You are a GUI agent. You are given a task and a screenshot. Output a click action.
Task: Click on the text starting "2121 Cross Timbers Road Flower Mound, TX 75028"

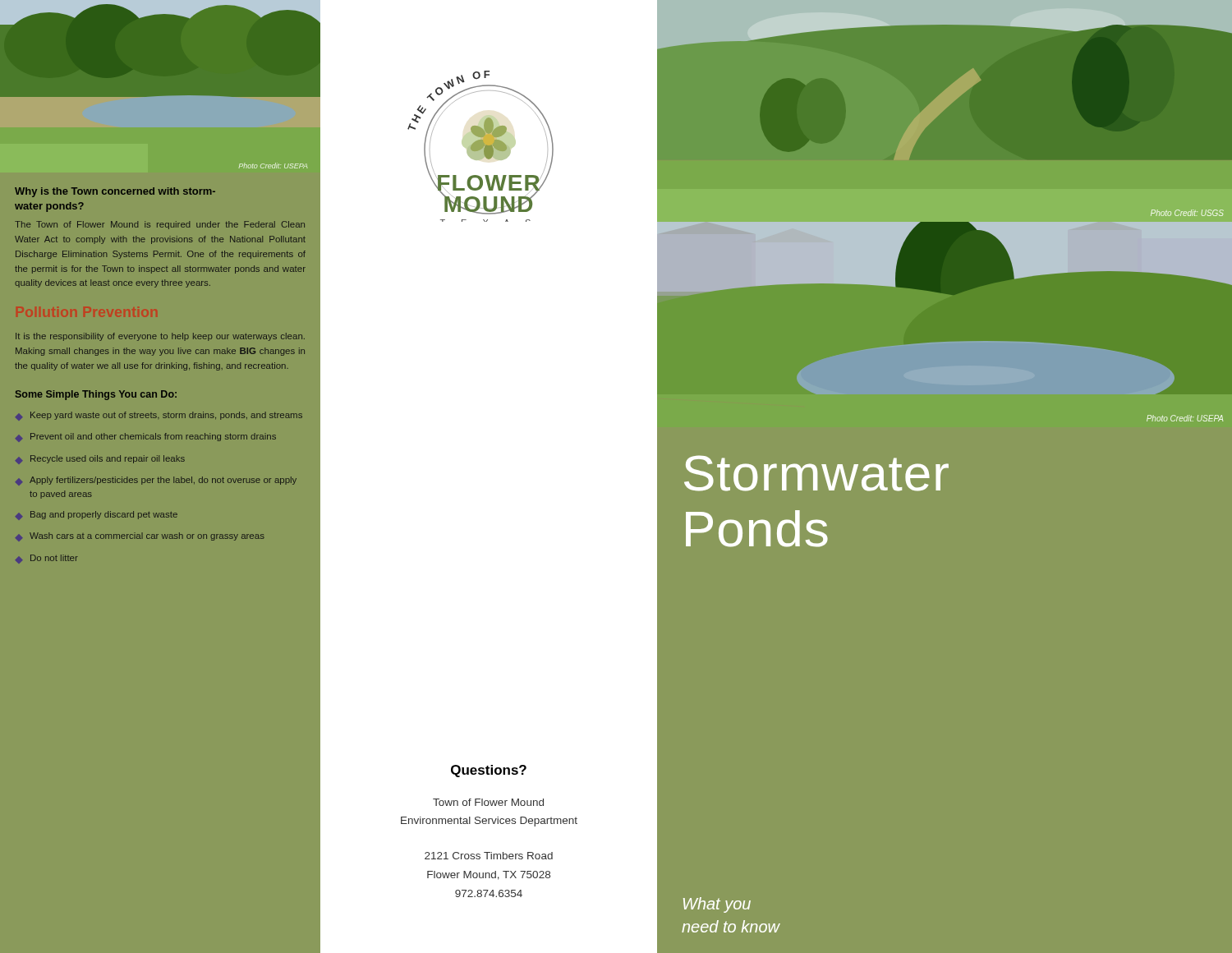489,875
